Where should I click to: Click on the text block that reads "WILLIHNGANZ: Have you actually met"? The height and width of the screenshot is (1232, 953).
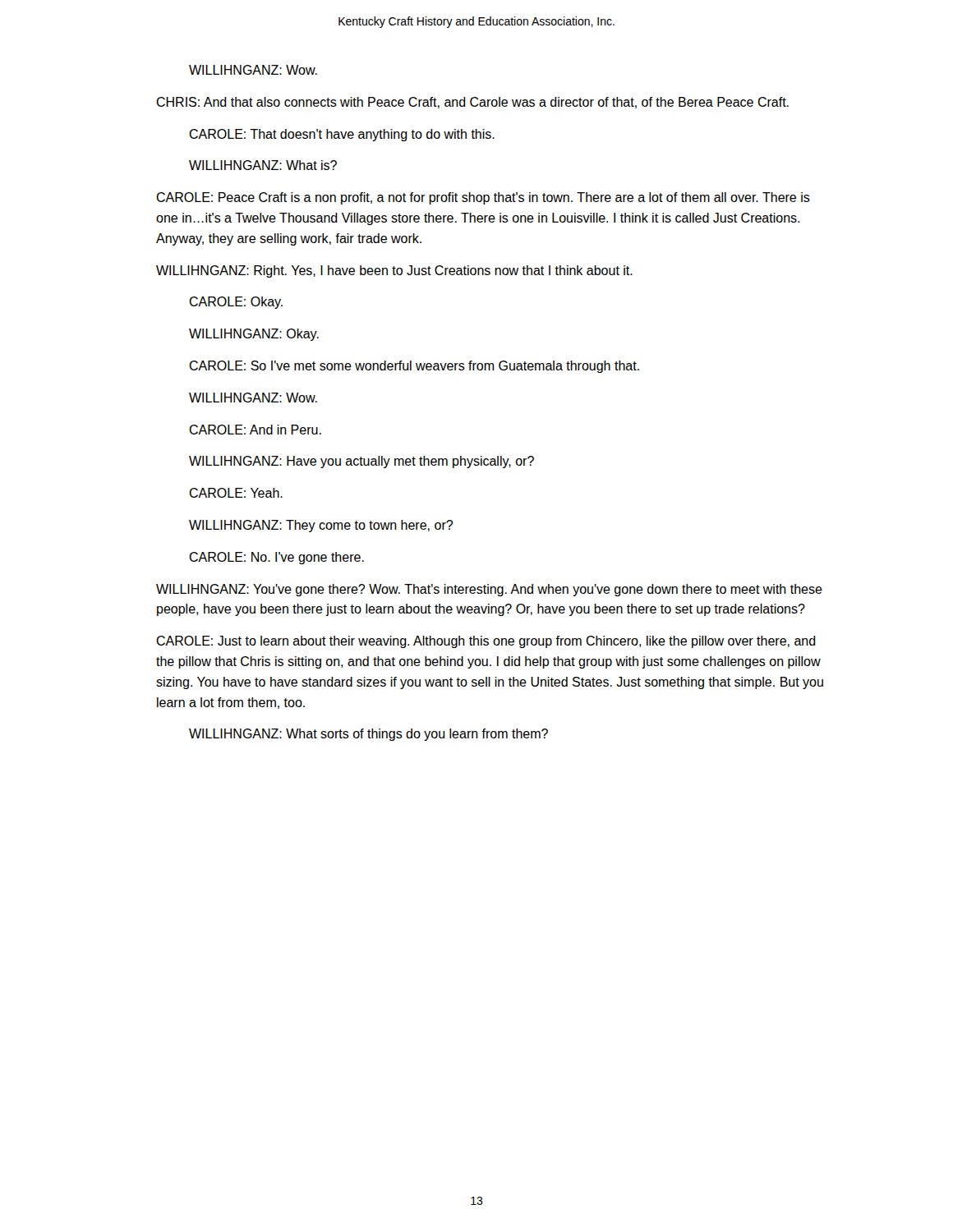click(x=362, y=461)
